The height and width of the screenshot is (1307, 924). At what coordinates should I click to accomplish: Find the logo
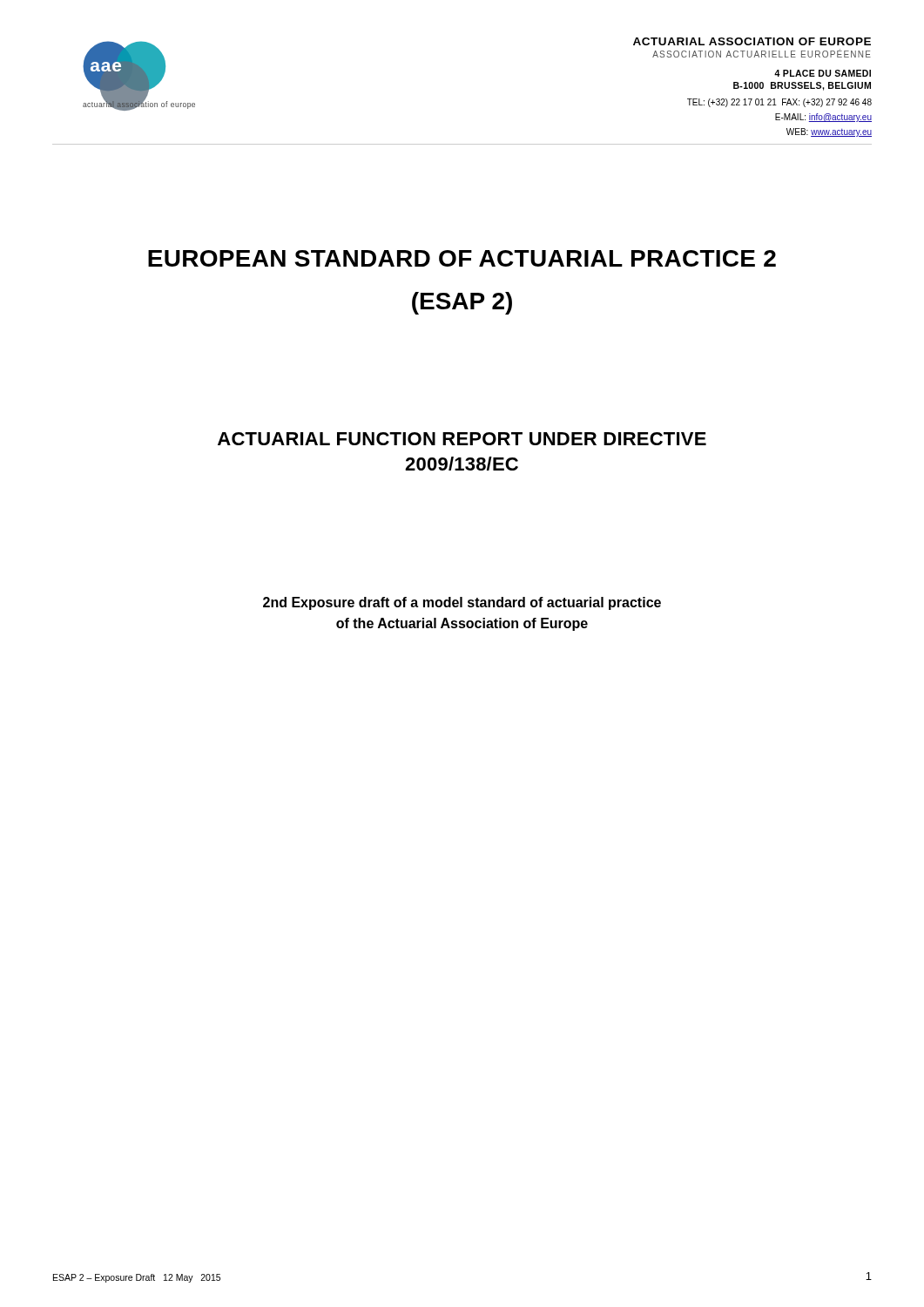[148, 76]
